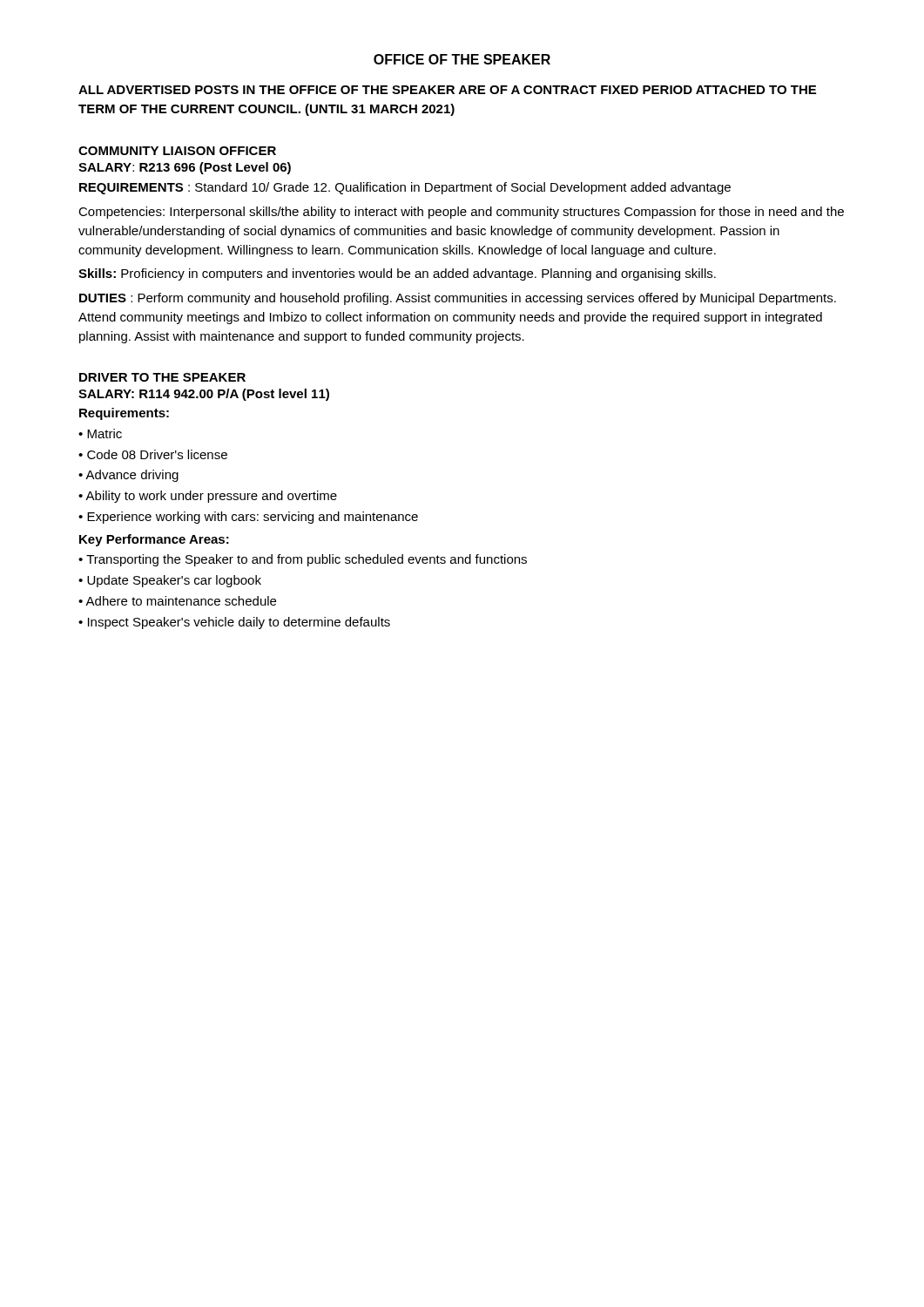924x1307 pixels.
Task: Where does it say "• Advance driving"?
Action: coord(129,475)
